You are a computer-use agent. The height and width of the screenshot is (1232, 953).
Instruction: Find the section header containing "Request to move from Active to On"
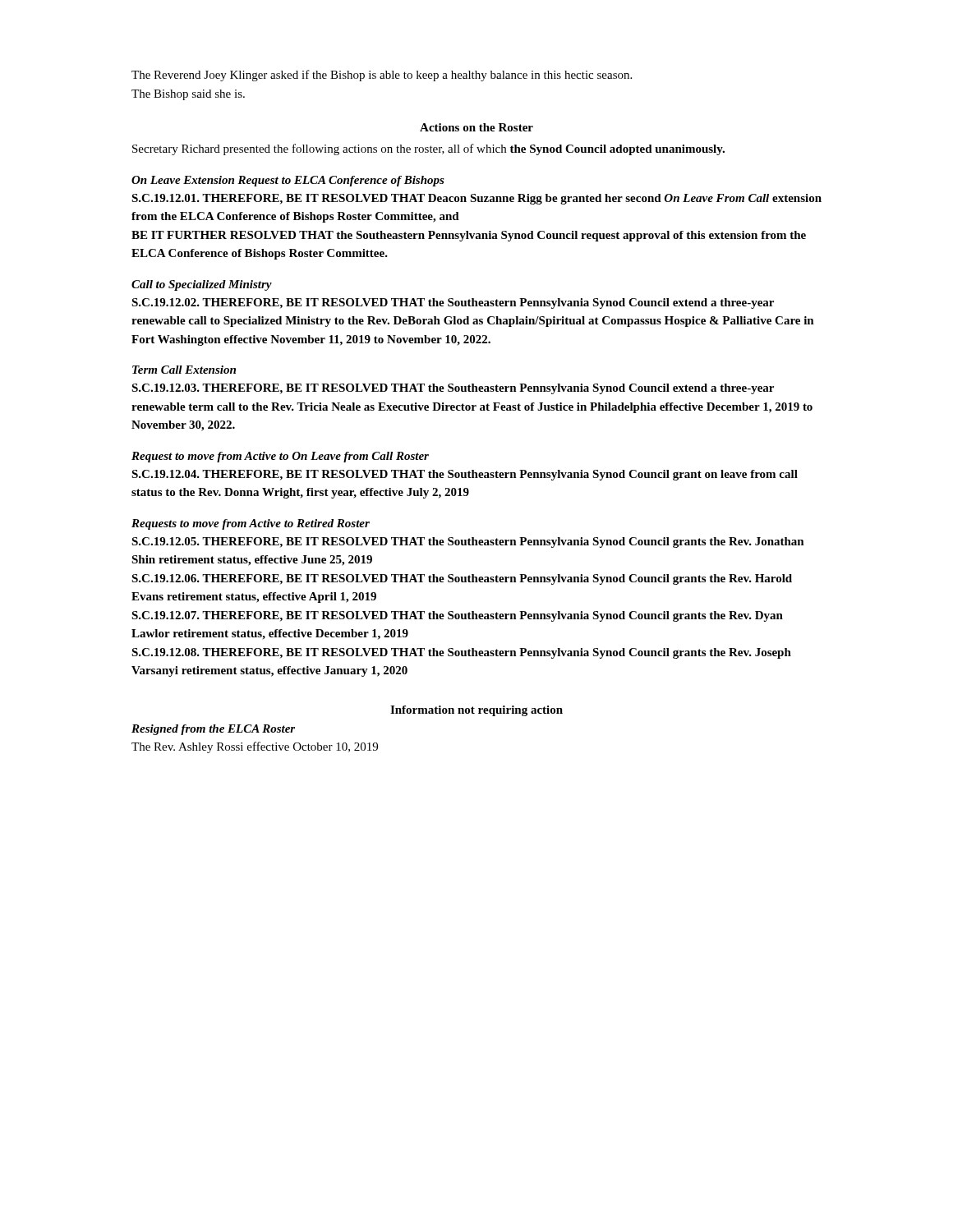(280, 455)
